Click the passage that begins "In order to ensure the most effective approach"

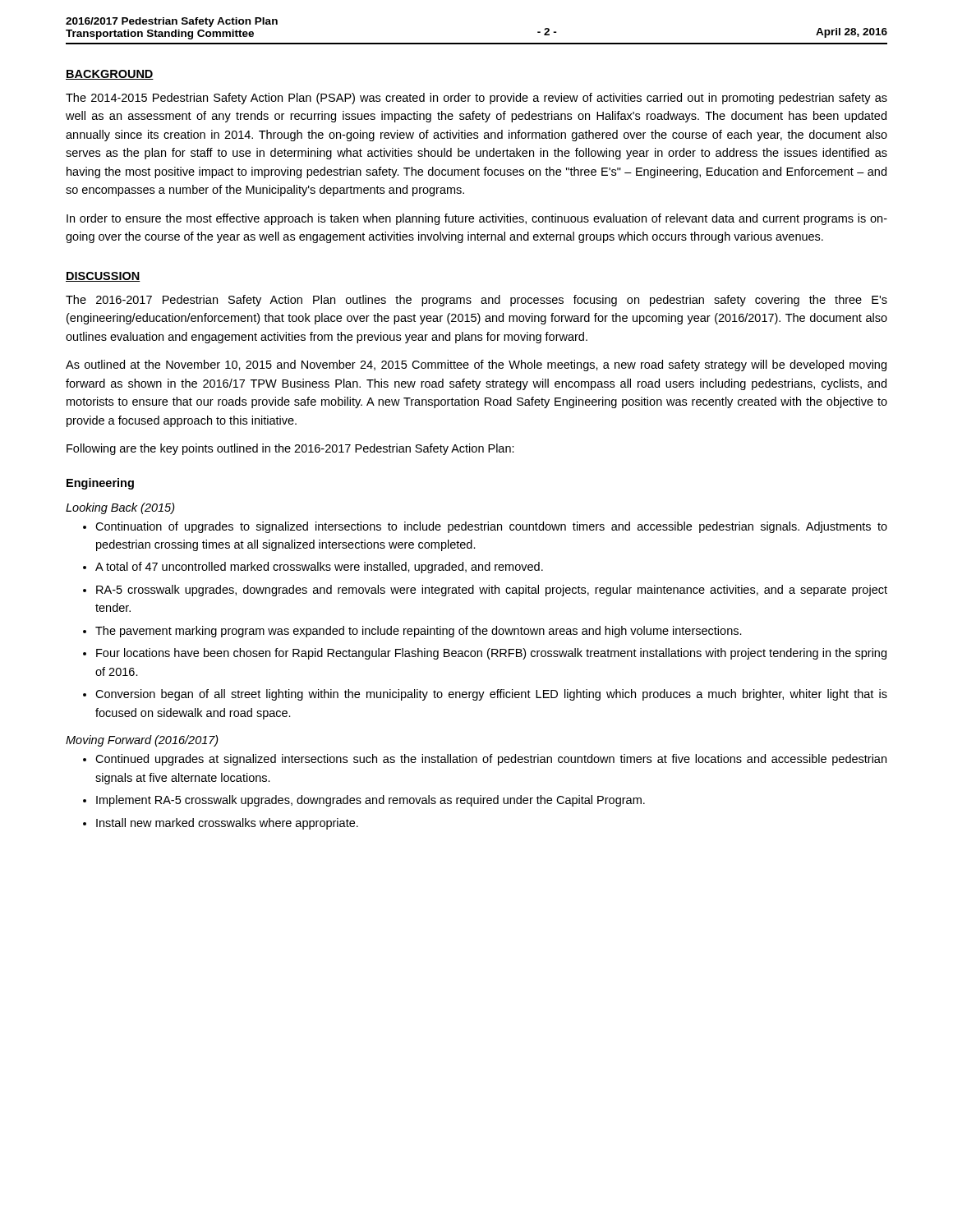476,228
